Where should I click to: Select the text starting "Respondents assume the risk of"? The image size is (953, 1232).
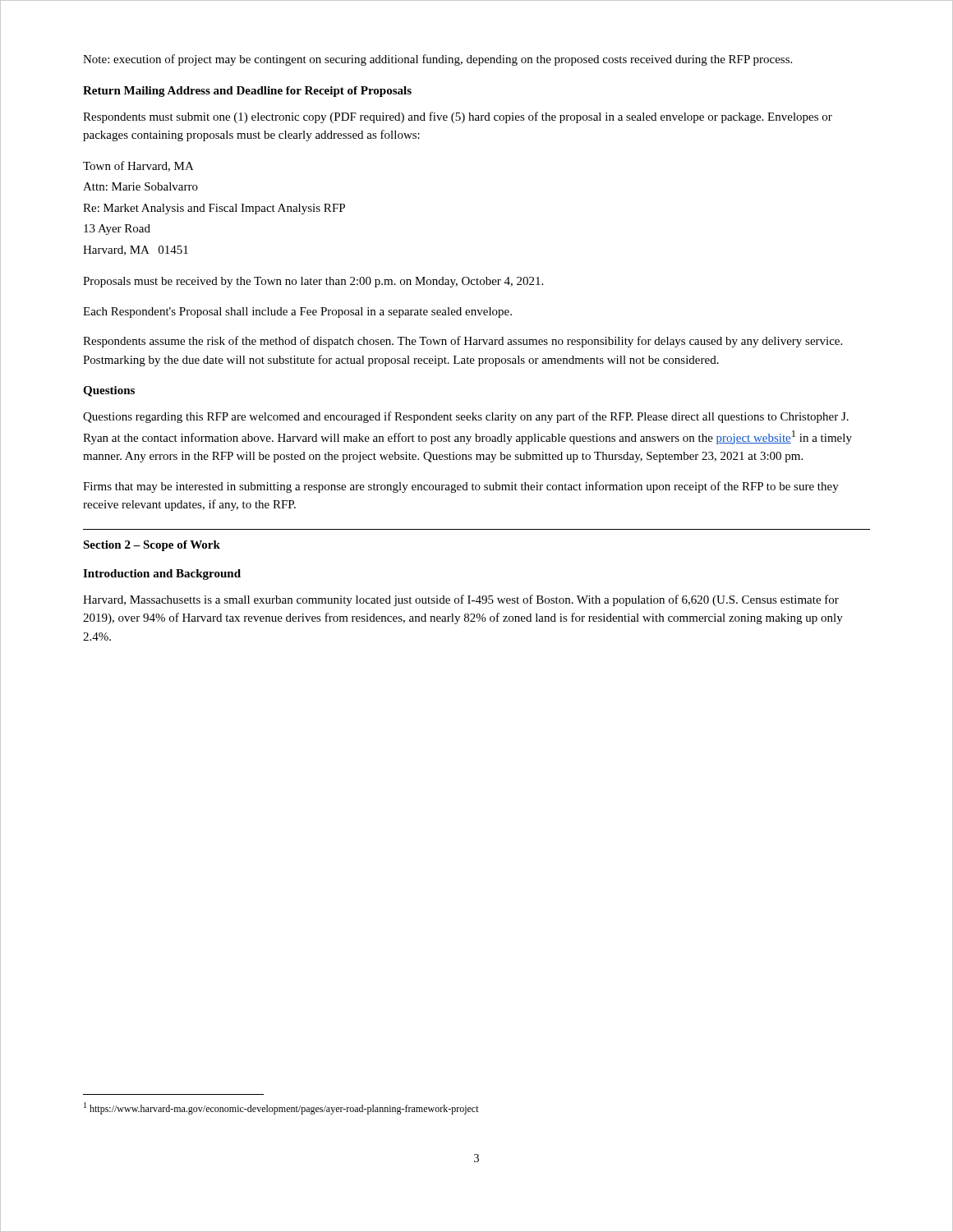coord(463,350)
